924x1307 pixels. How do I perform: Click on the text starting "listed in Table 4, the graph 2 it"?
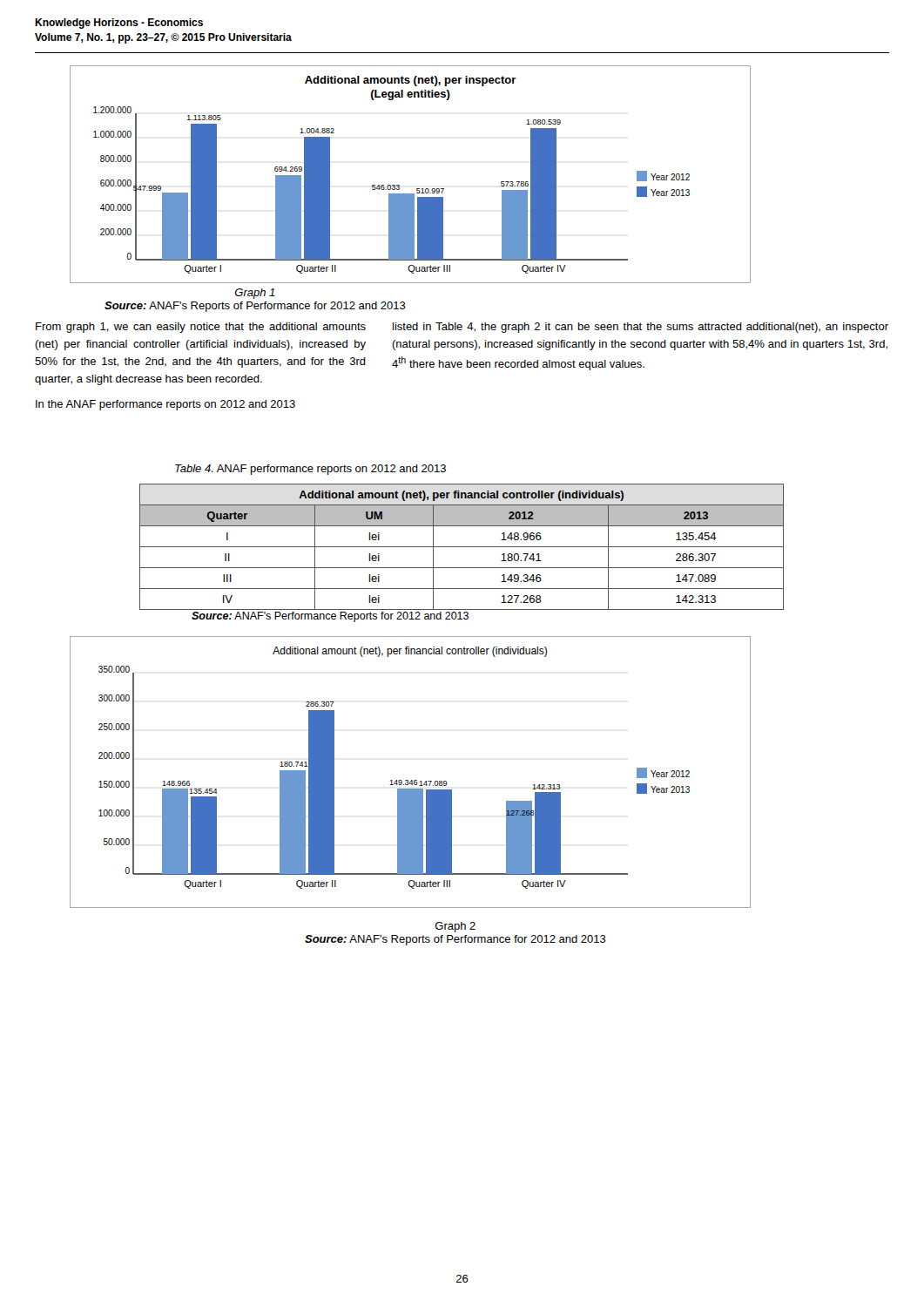(x=640, y=346)
